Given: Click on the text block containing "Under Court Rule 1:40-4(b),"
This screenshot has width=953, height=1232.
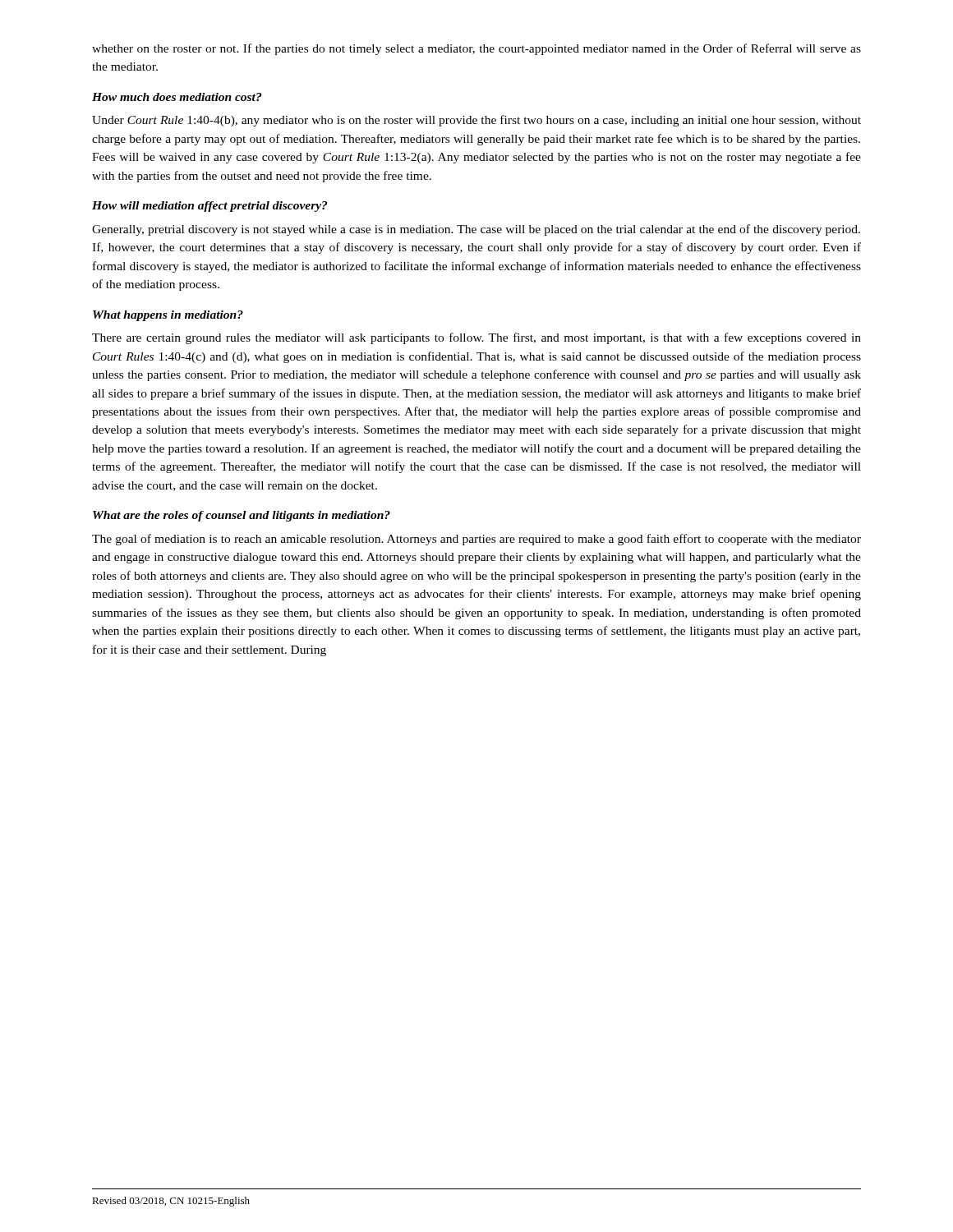Looking at the screenshot, I should (x=476, y=148).
